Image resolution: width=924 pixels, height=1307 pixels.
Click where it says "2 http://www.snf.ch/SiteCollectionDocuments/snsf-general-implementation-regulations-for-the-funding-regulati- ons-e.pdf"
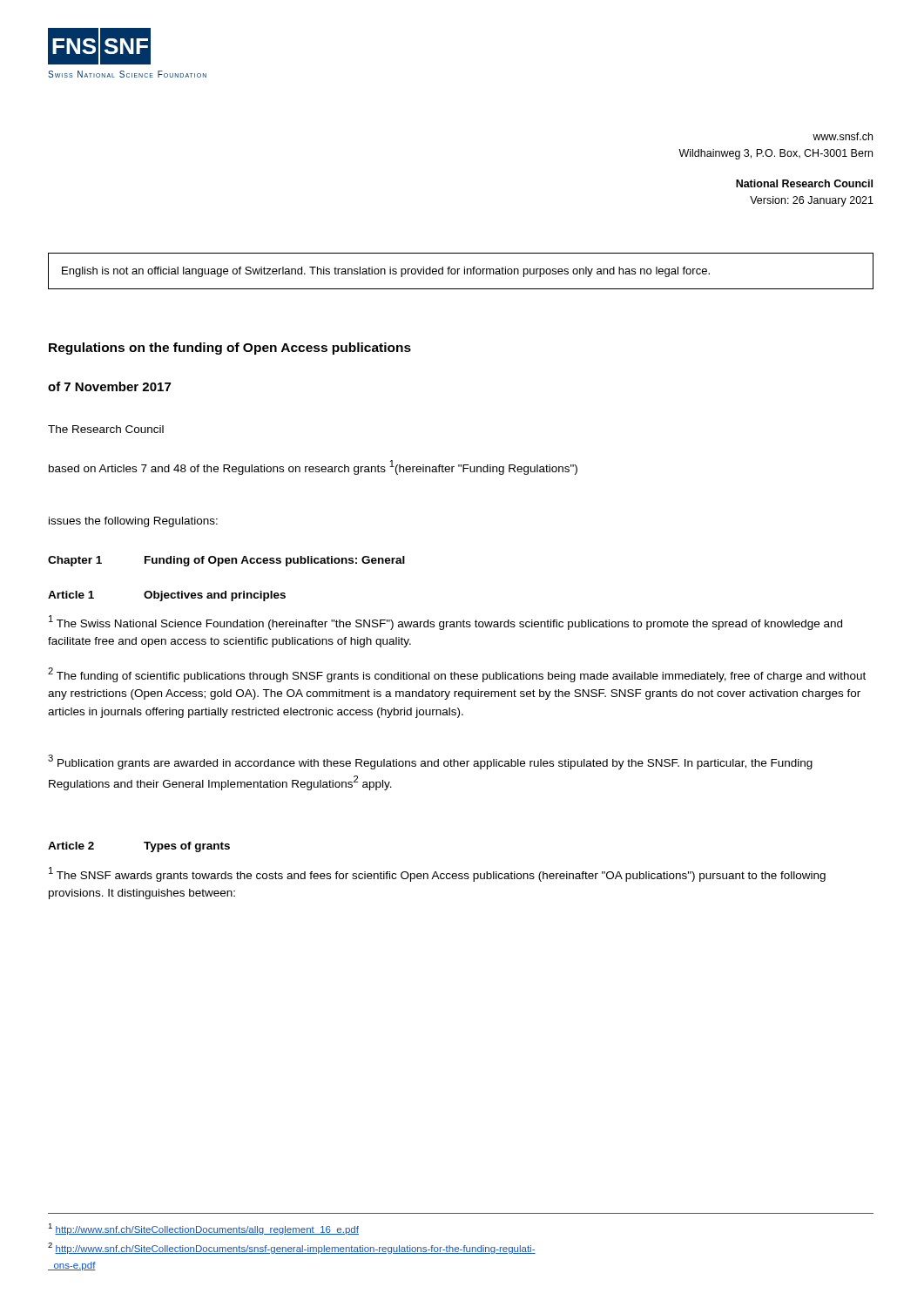click(x=292, y=1255)
